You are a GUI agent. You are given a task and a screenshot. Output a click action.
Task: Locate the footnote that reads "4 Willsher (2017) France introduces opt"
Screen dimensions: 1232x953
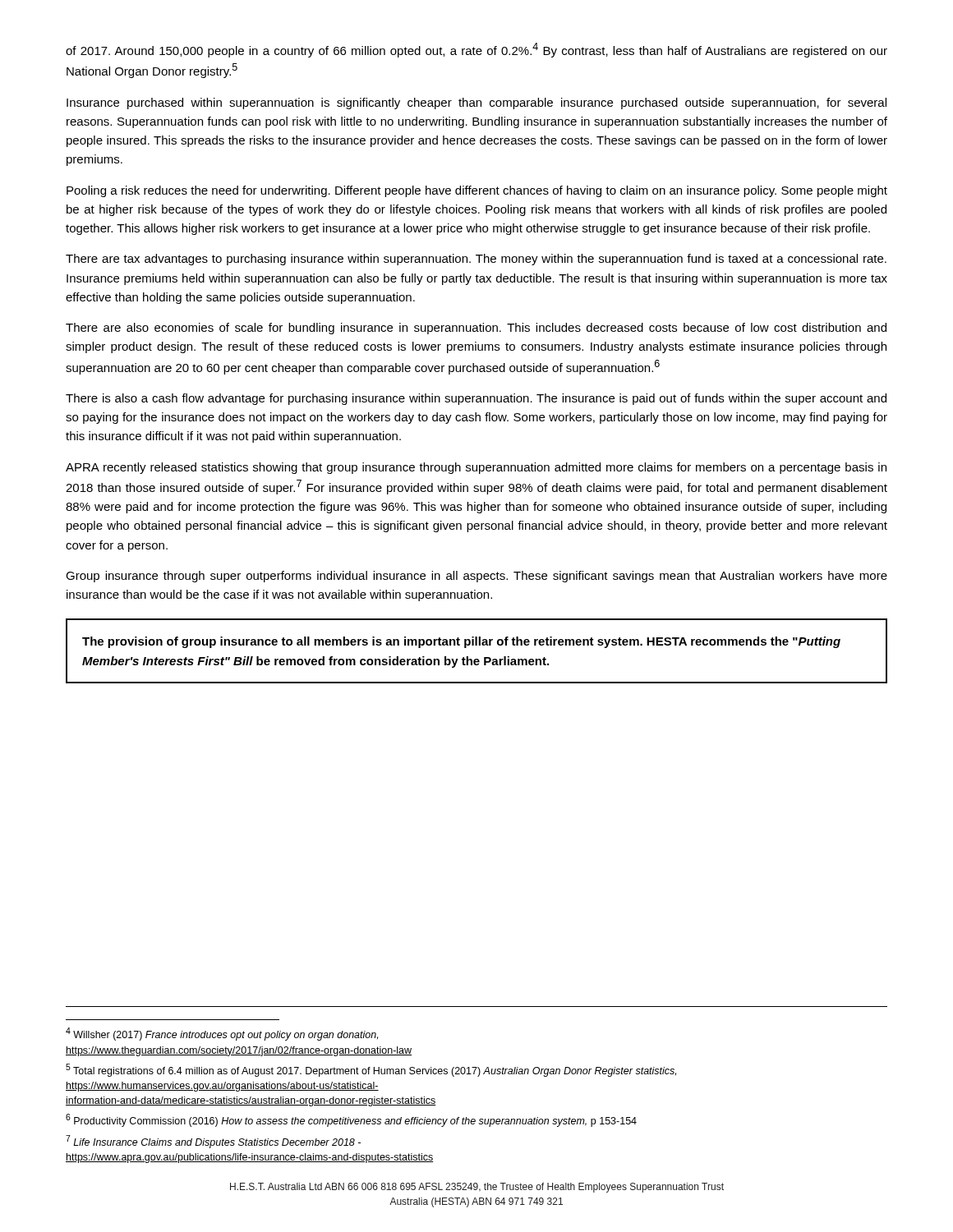(239, 1041)
